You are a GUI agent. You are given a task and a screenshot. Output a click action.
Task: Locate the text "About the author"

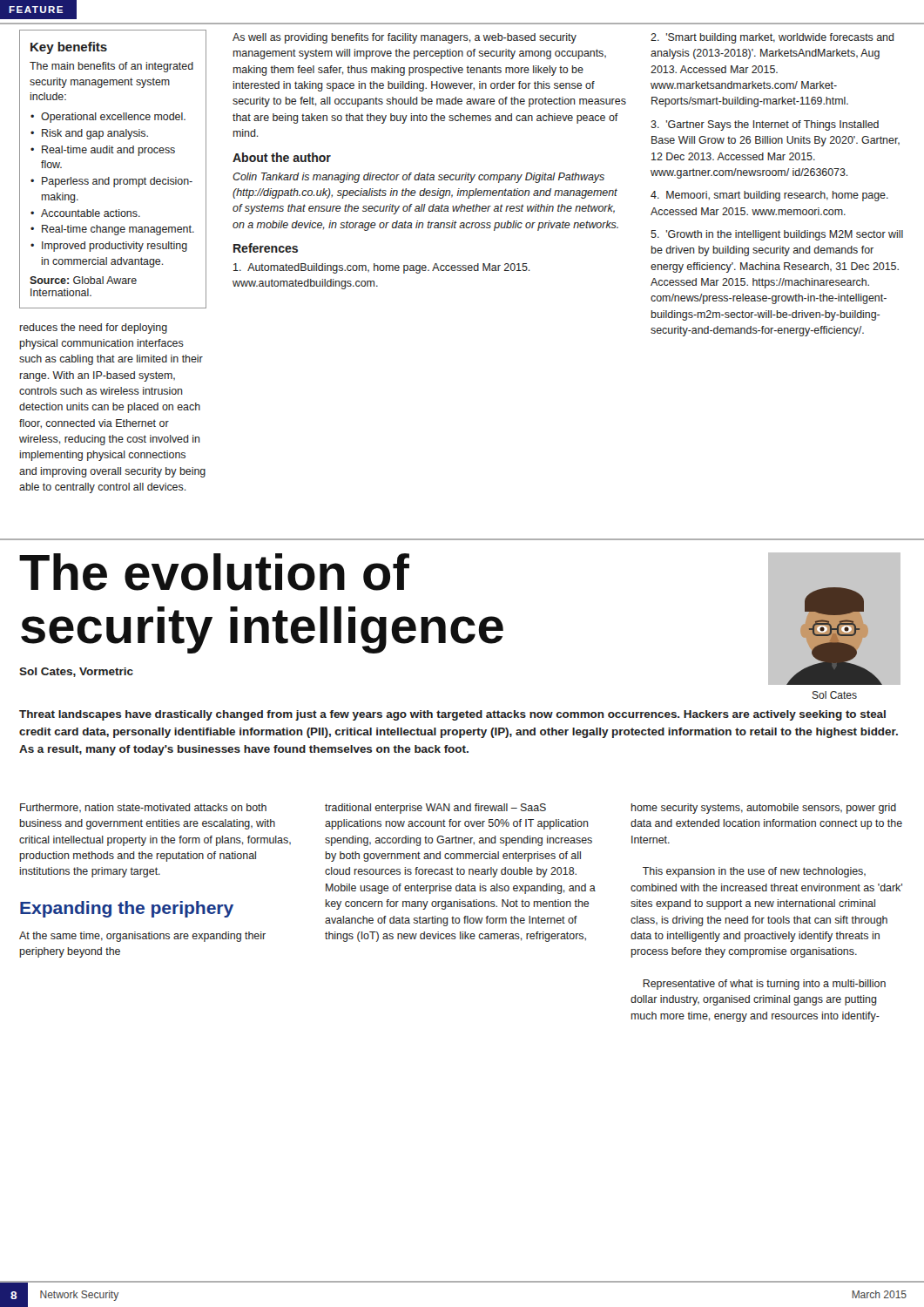282,157
